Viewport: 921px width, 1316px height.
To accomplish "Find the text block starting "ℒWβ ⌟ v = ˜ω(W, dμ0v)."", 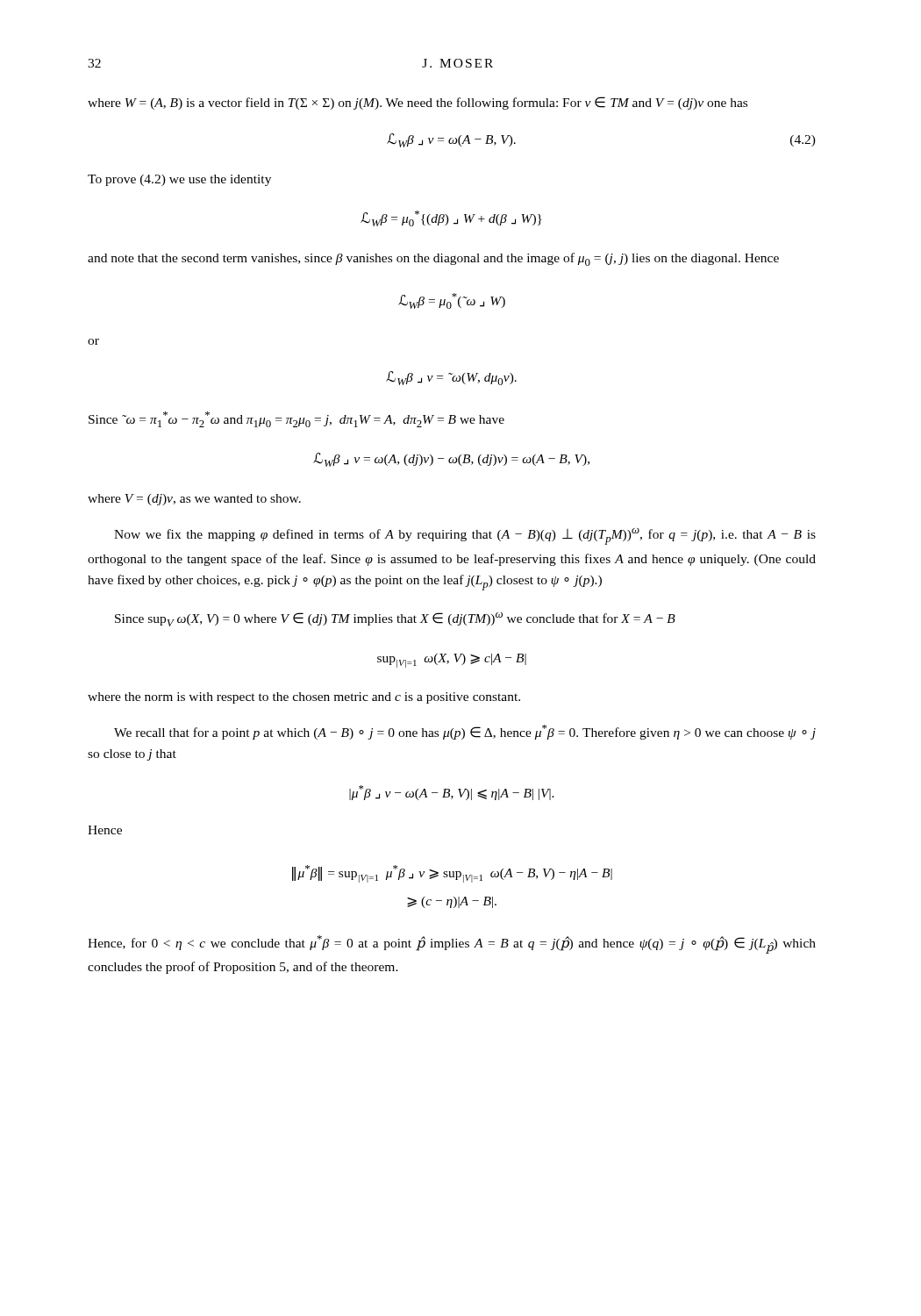I will pos(452,378).
